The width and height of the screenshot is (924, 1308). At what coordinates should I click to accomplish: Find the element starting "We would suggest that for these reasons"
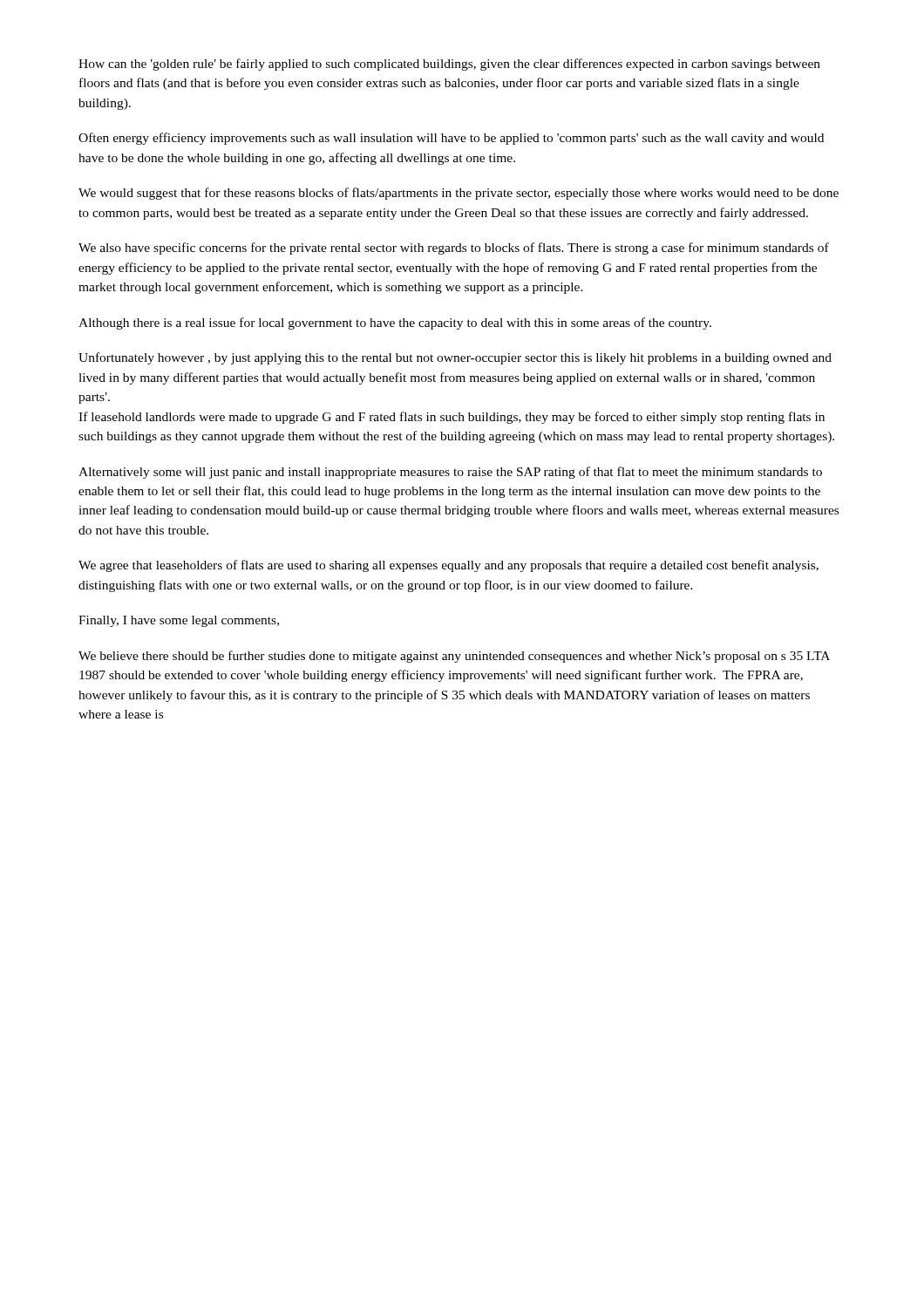coord(459,202)
